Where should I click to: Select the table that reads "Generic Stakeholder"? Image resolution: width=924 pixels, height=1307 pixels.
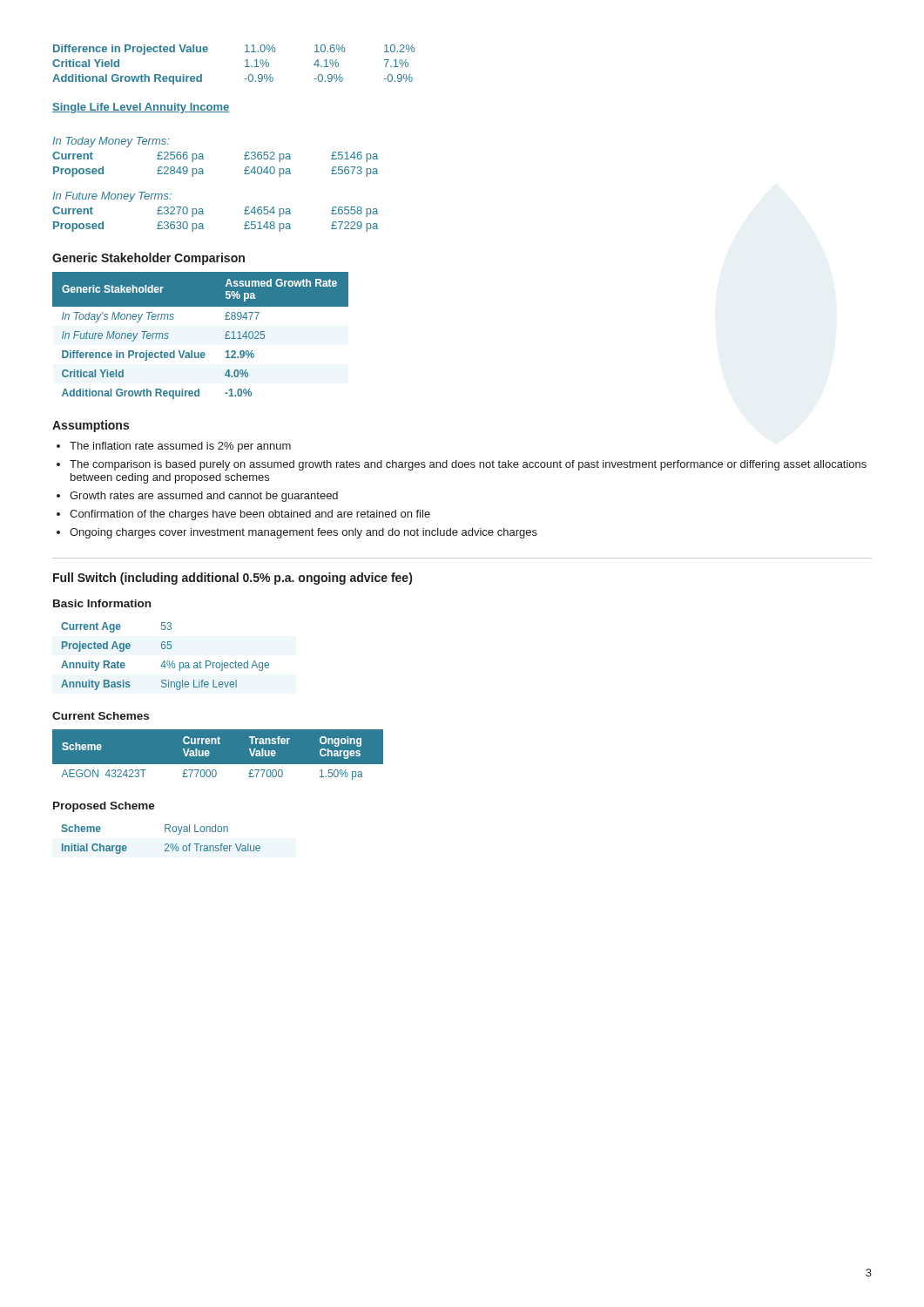tap(462, 337)
